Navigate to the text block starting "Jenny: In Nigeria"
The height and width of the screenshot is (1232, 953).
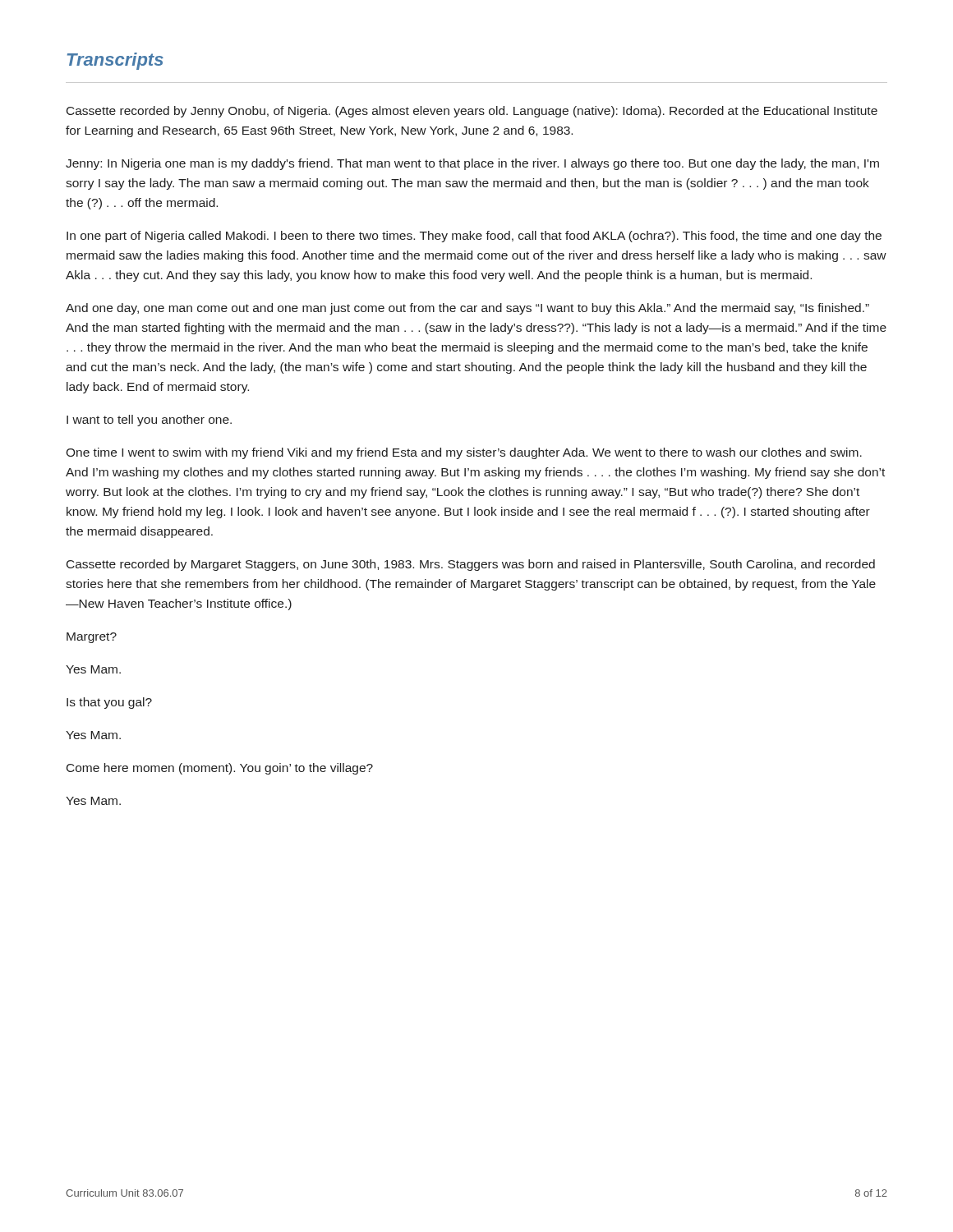coord(473,183)
